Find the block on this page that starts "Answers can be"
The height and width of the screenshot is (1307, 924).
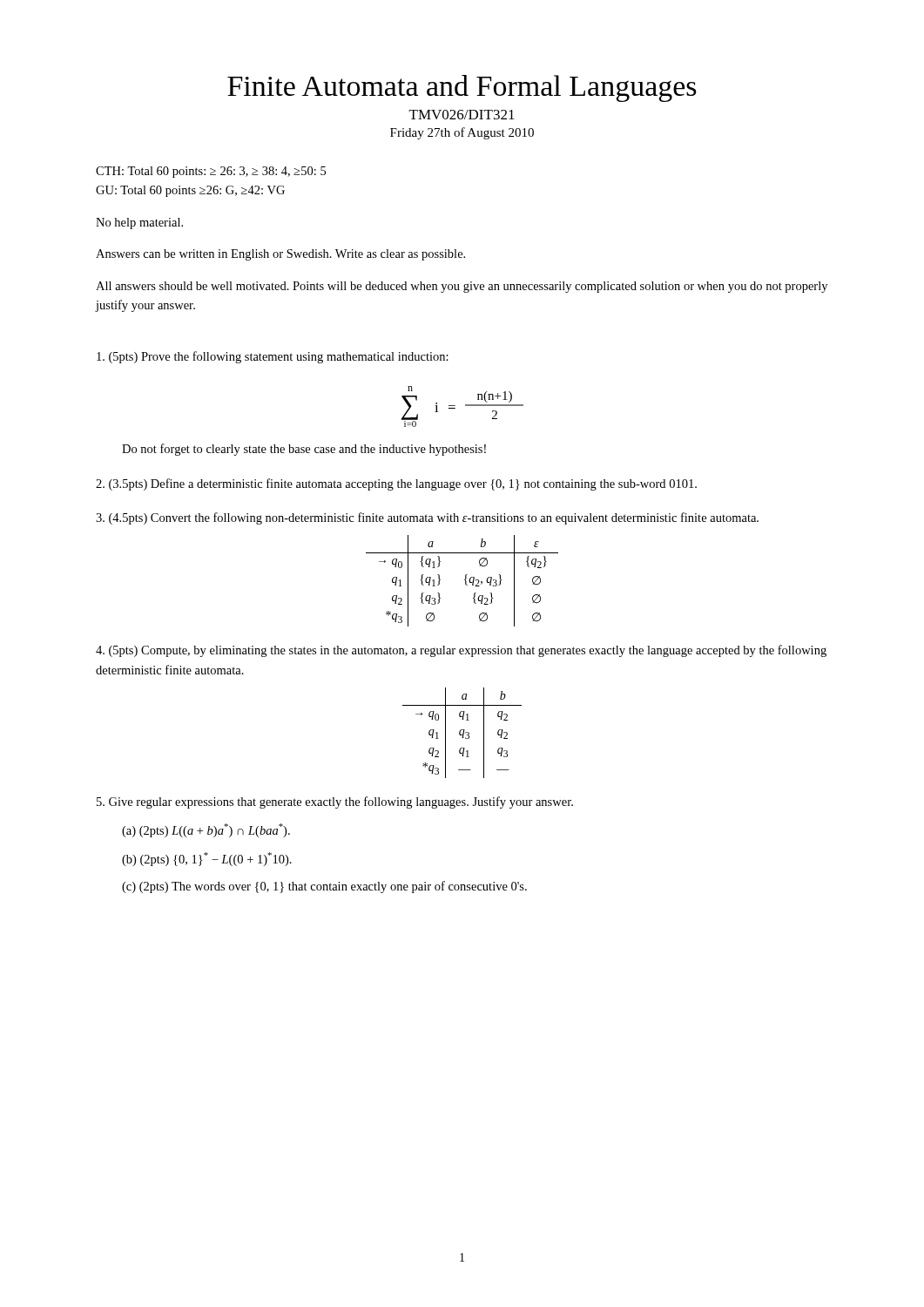click(x=281, y=254)
